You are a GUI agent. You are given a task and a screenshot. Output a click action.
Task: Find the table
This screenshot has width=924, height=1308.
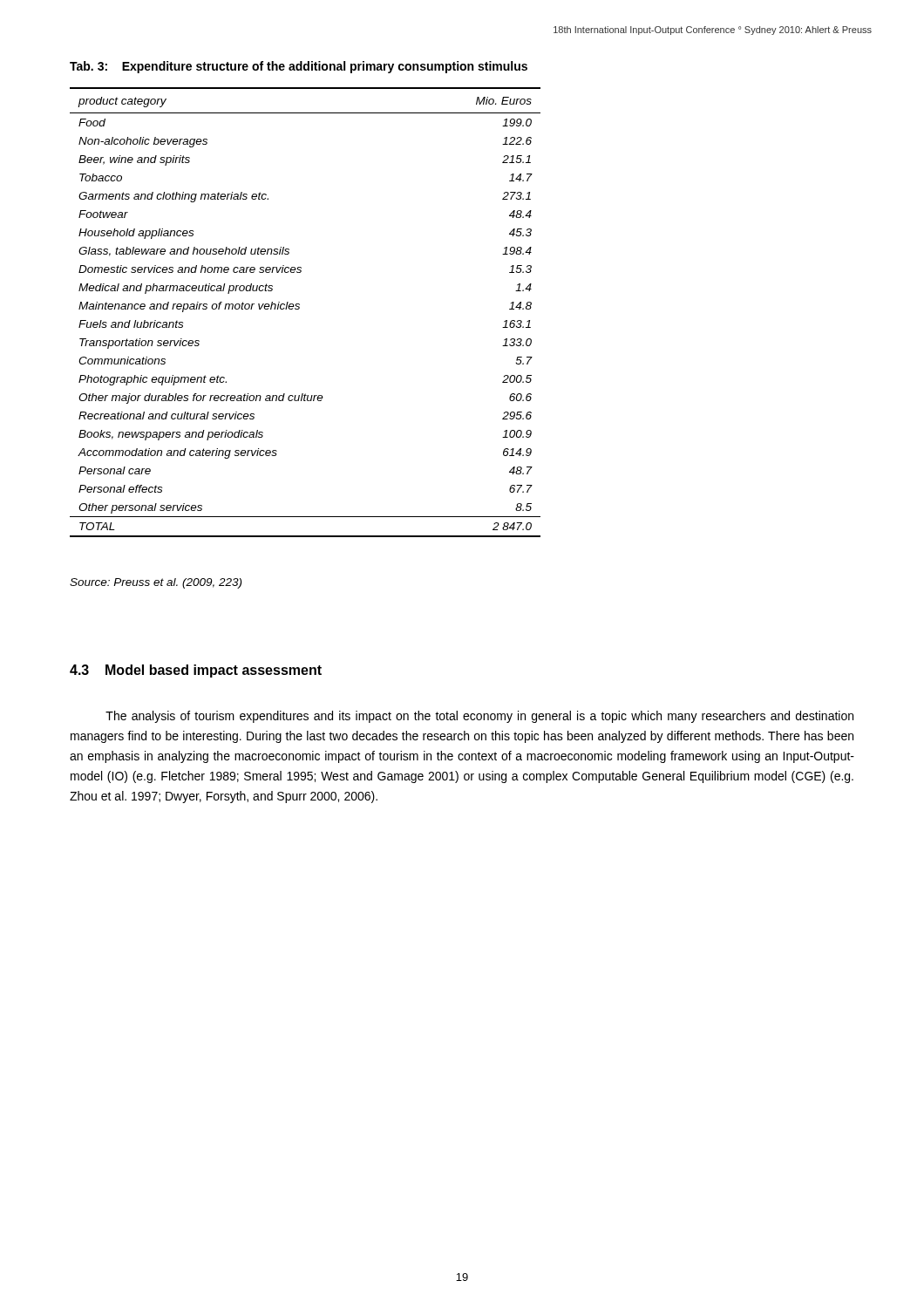tap(305, 312)
